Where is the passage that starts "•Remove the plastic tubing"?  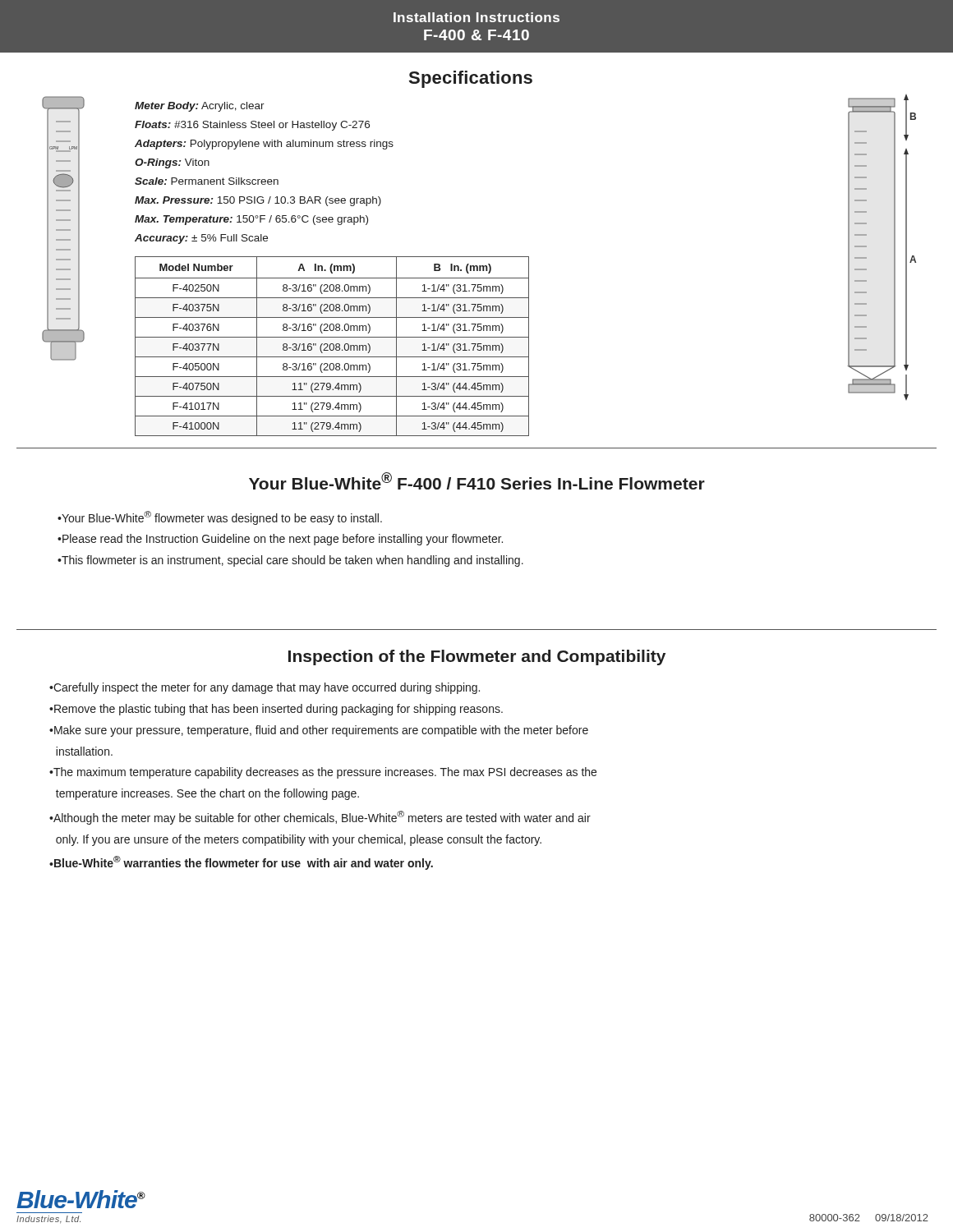[476, 709]
